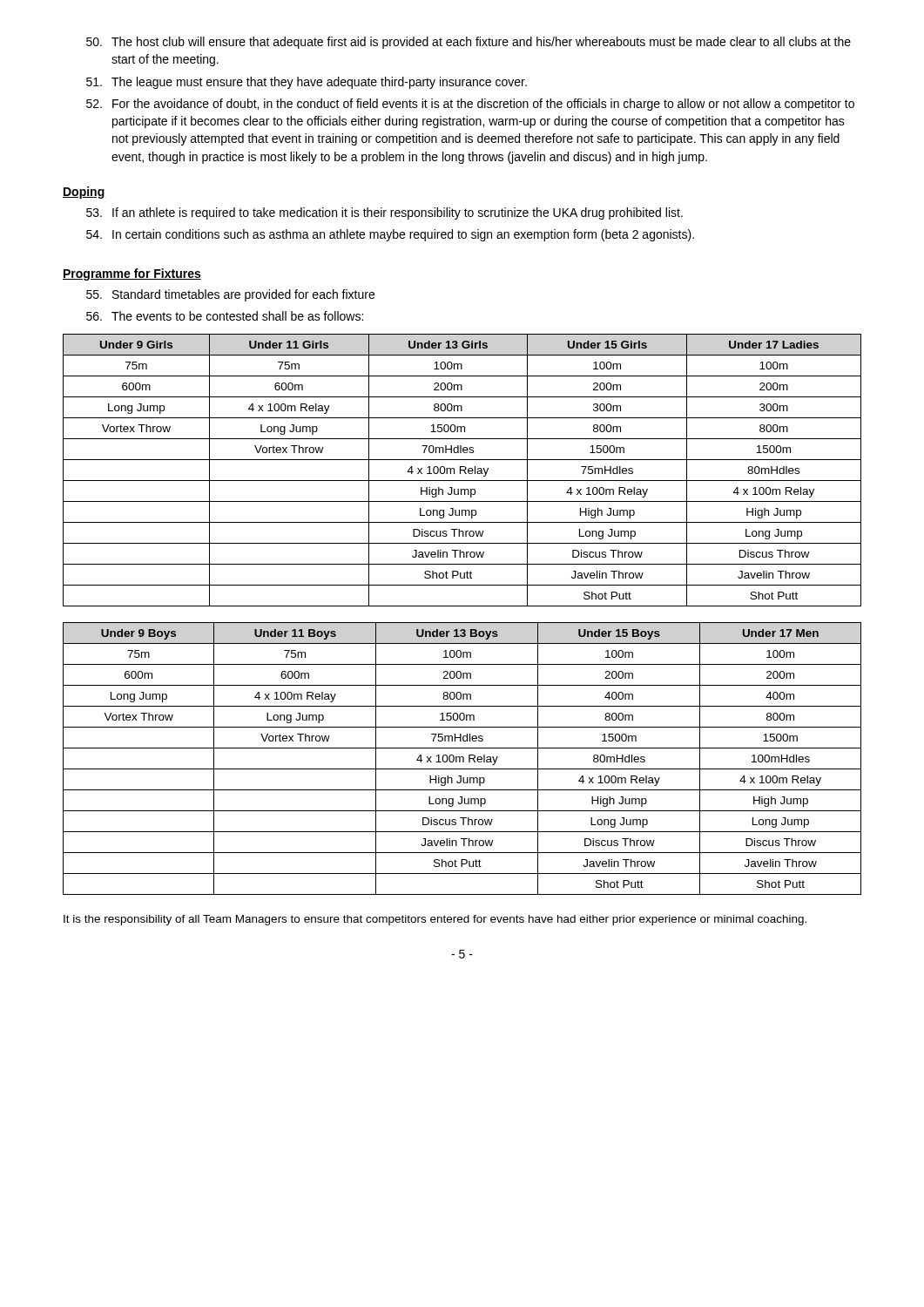Image resolution: width=924 pixels, height=1307 pixels.
Task: Select the element starting "53. If an"
Action: point(462,213)
